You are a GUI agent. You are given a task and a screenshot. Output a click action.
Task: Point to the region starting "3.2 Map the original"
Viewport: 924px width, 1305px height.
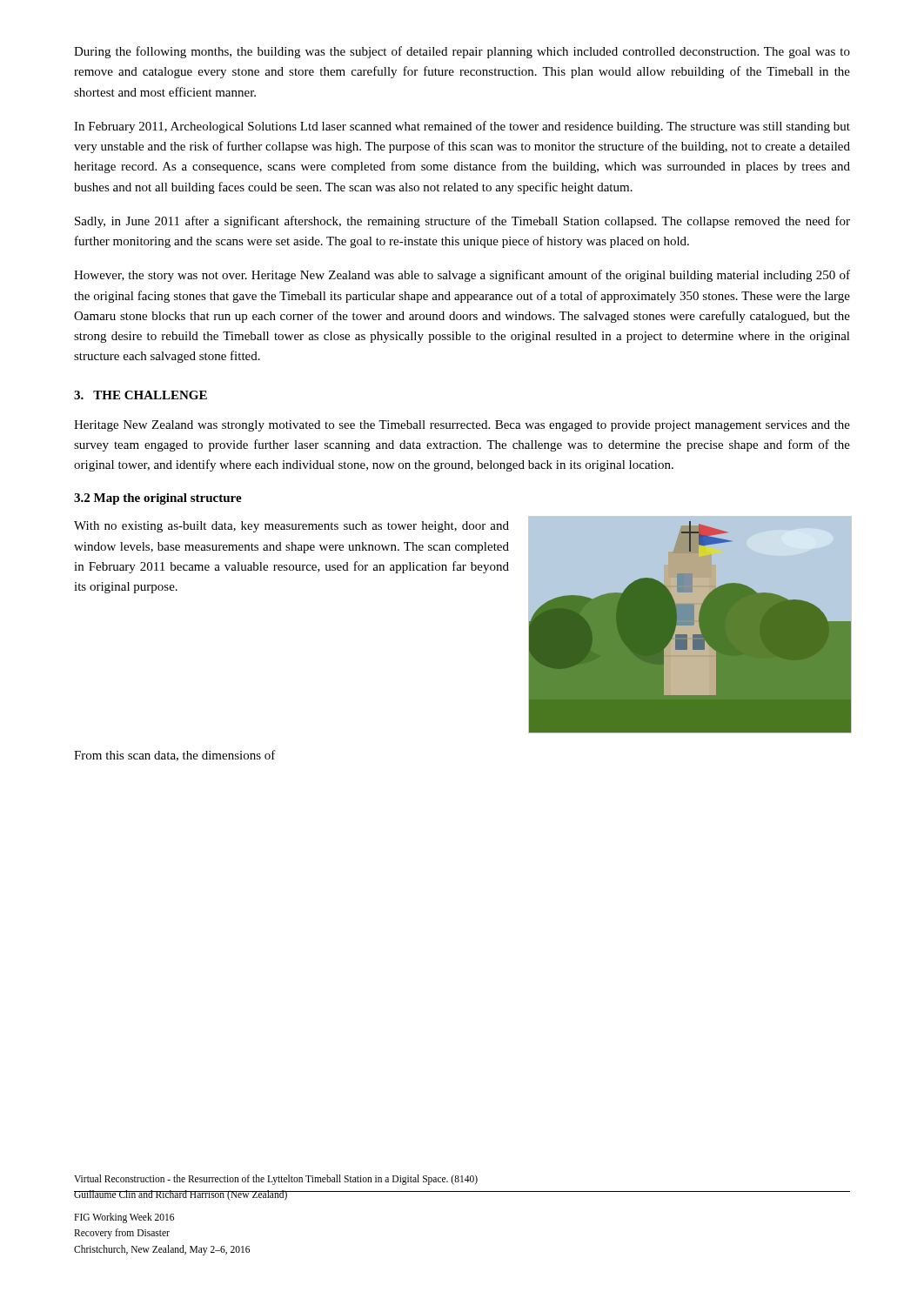(158, 498)
